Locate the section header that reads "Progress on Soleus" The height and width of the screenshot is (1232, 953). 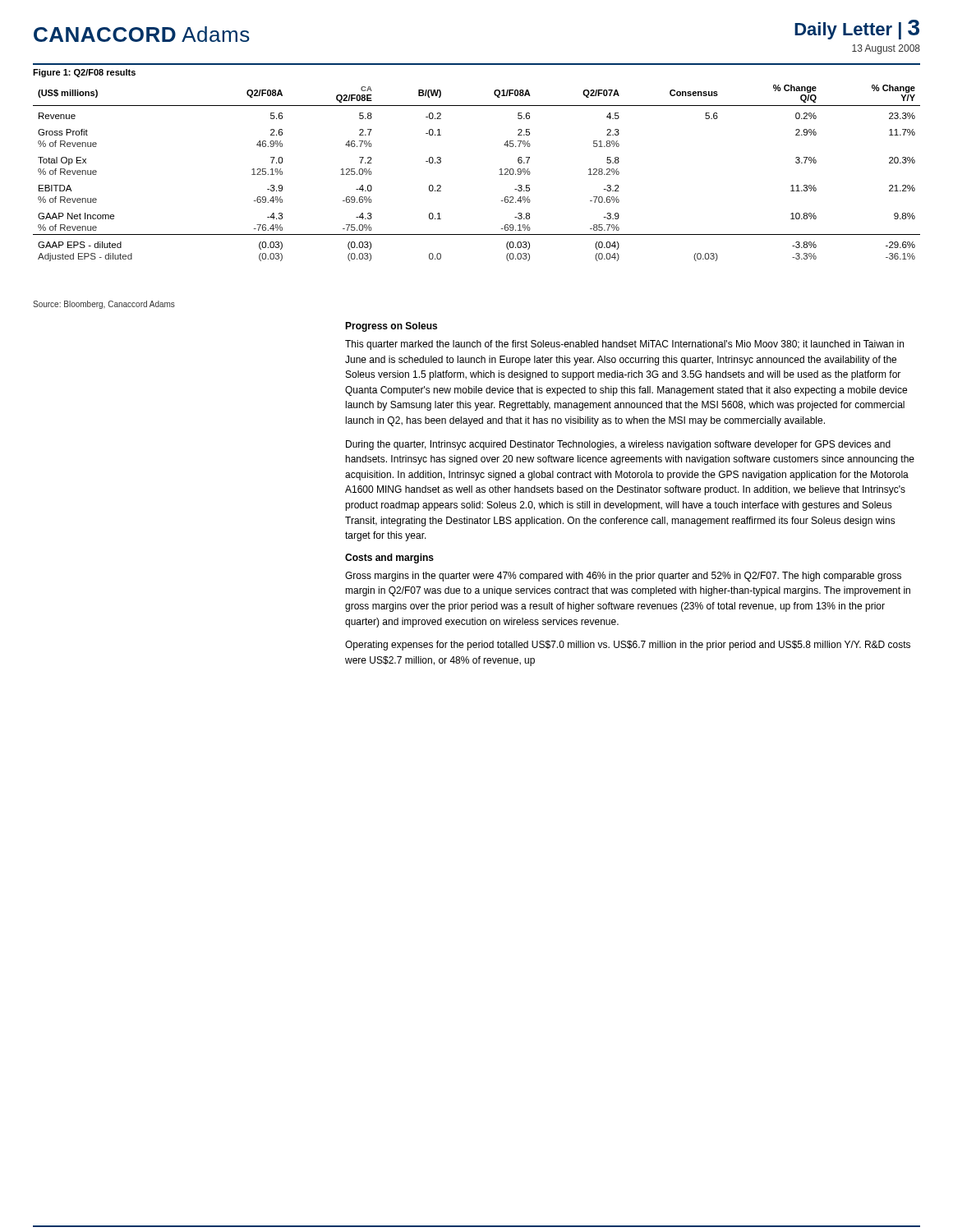pos(391,326)
